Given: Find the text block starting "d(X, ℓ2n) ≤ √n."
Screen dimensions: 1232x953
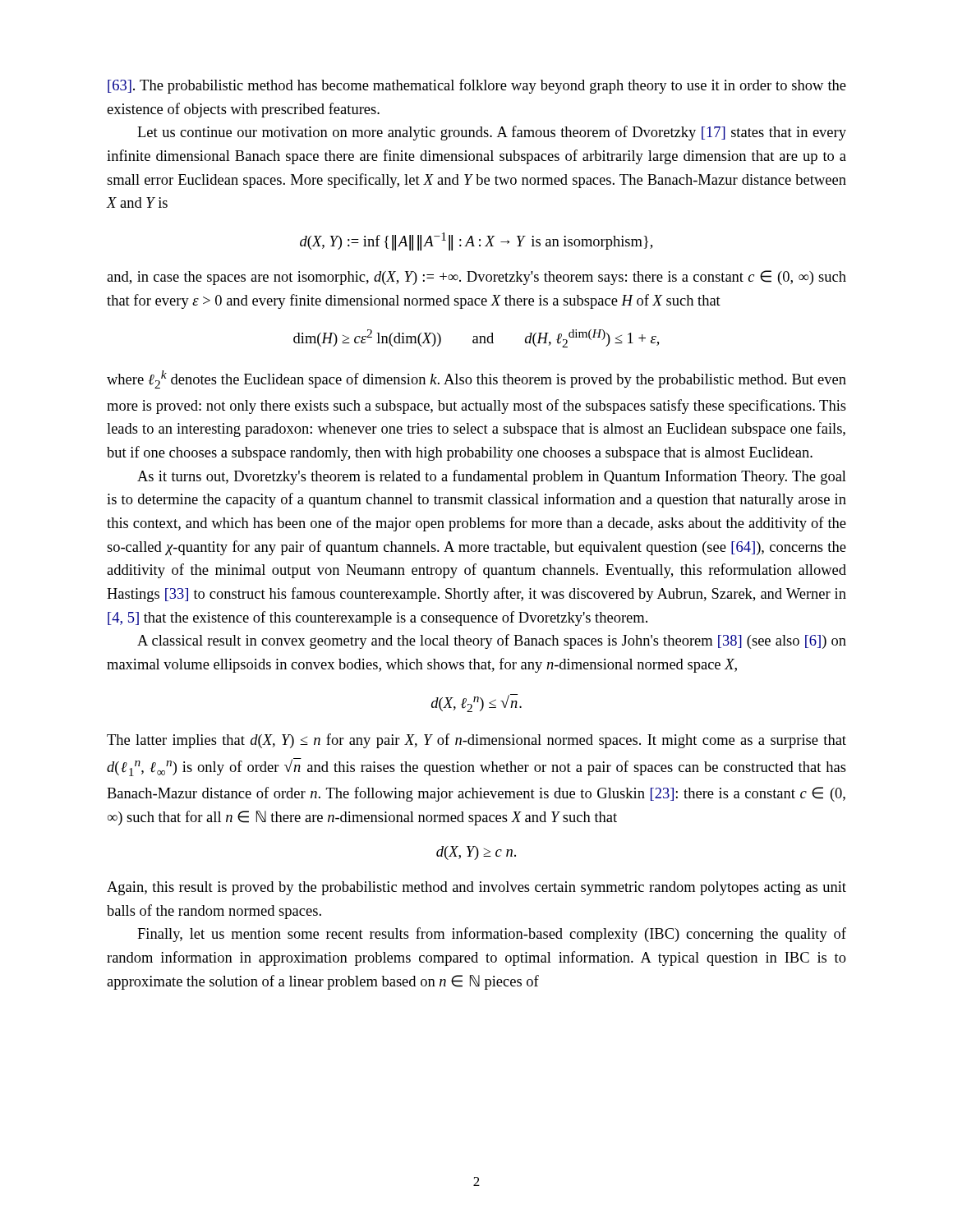Looking at the screenshot, I should (x=476, y=703).
